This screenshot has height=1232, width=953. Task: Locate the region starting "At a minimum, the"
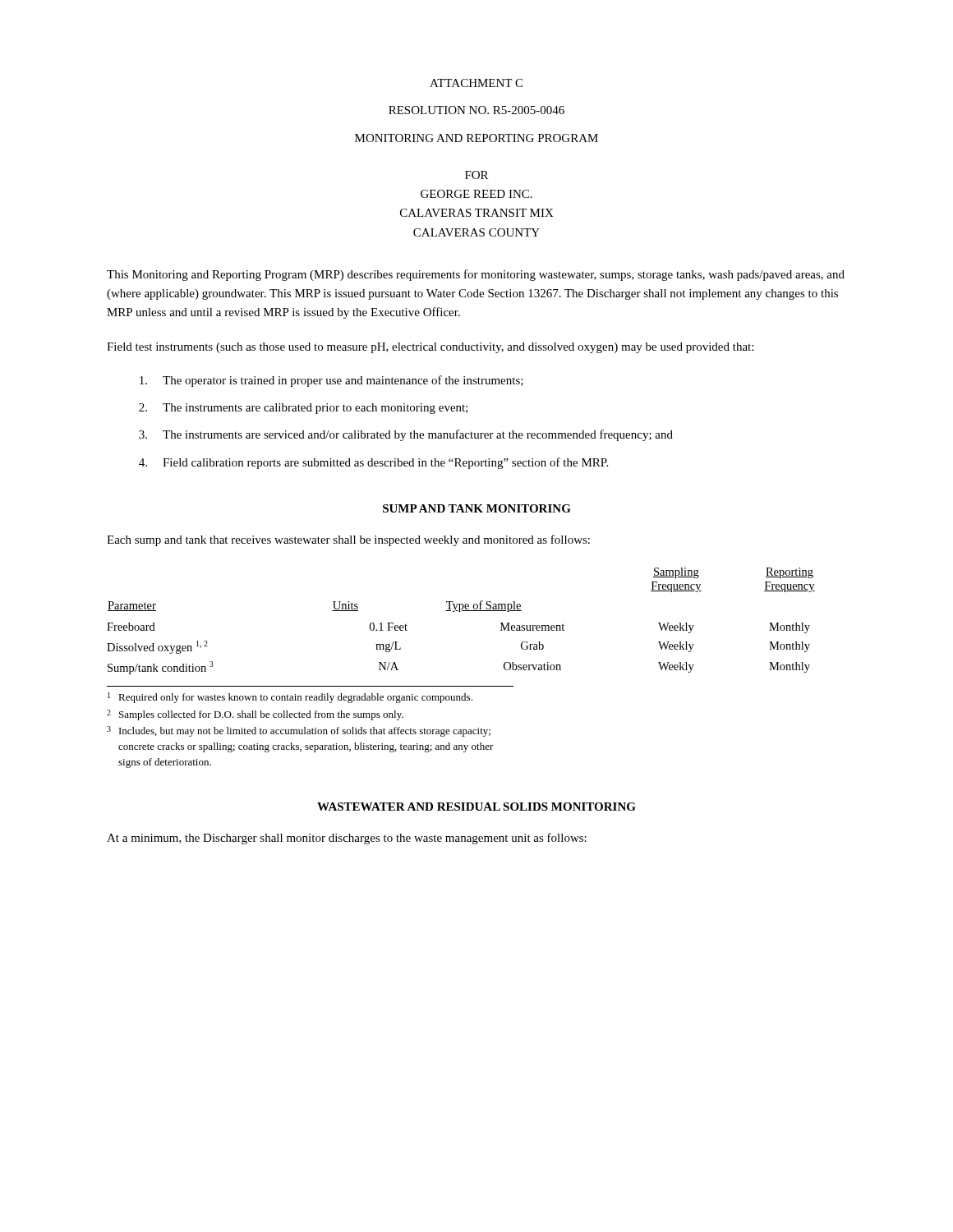(347, 838)
